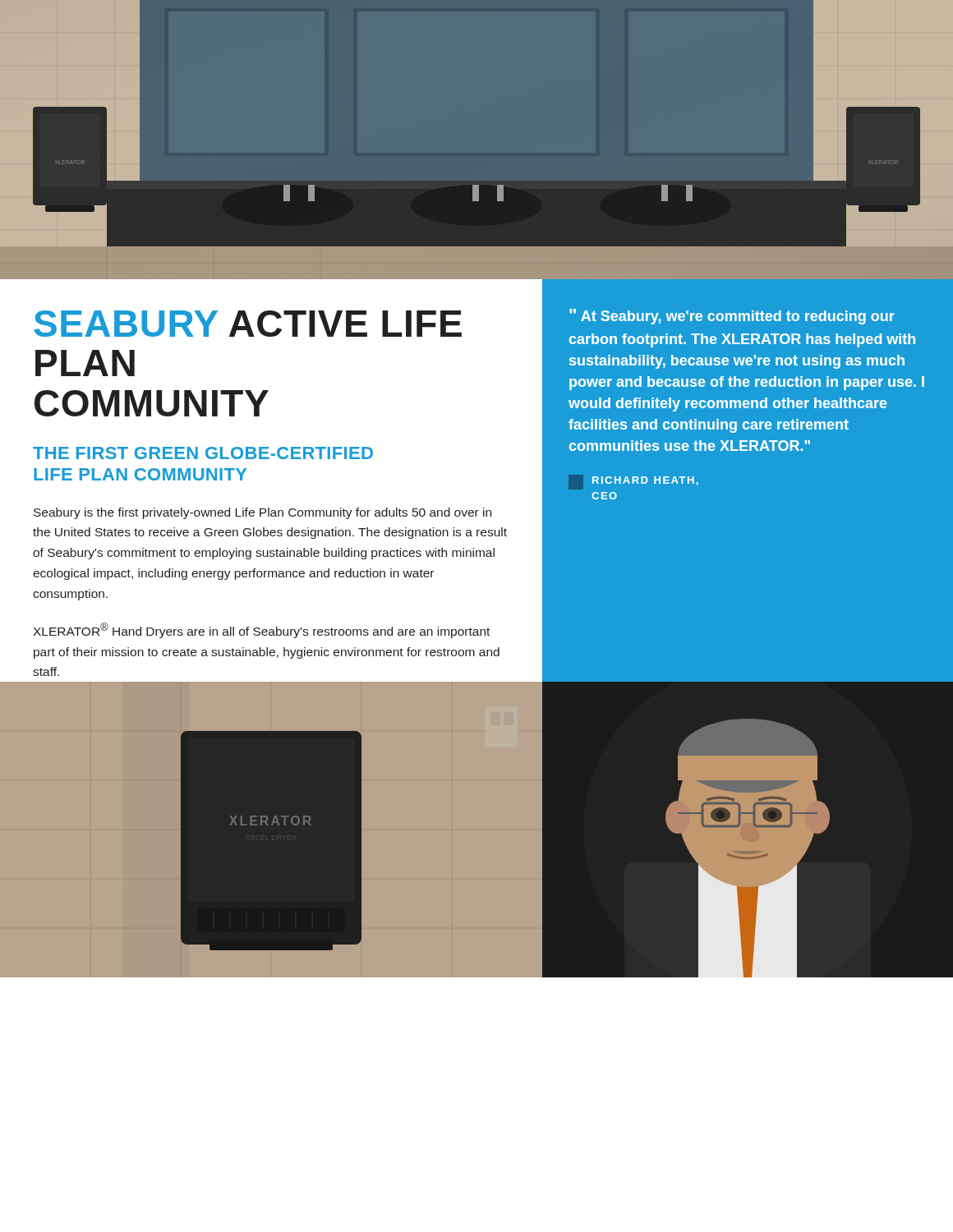Find the text block with the text "Seabury is the first privately-owned Life Plan Community"
The width and height of the screenshot is (953, 1232).
(x=270, y=553)
